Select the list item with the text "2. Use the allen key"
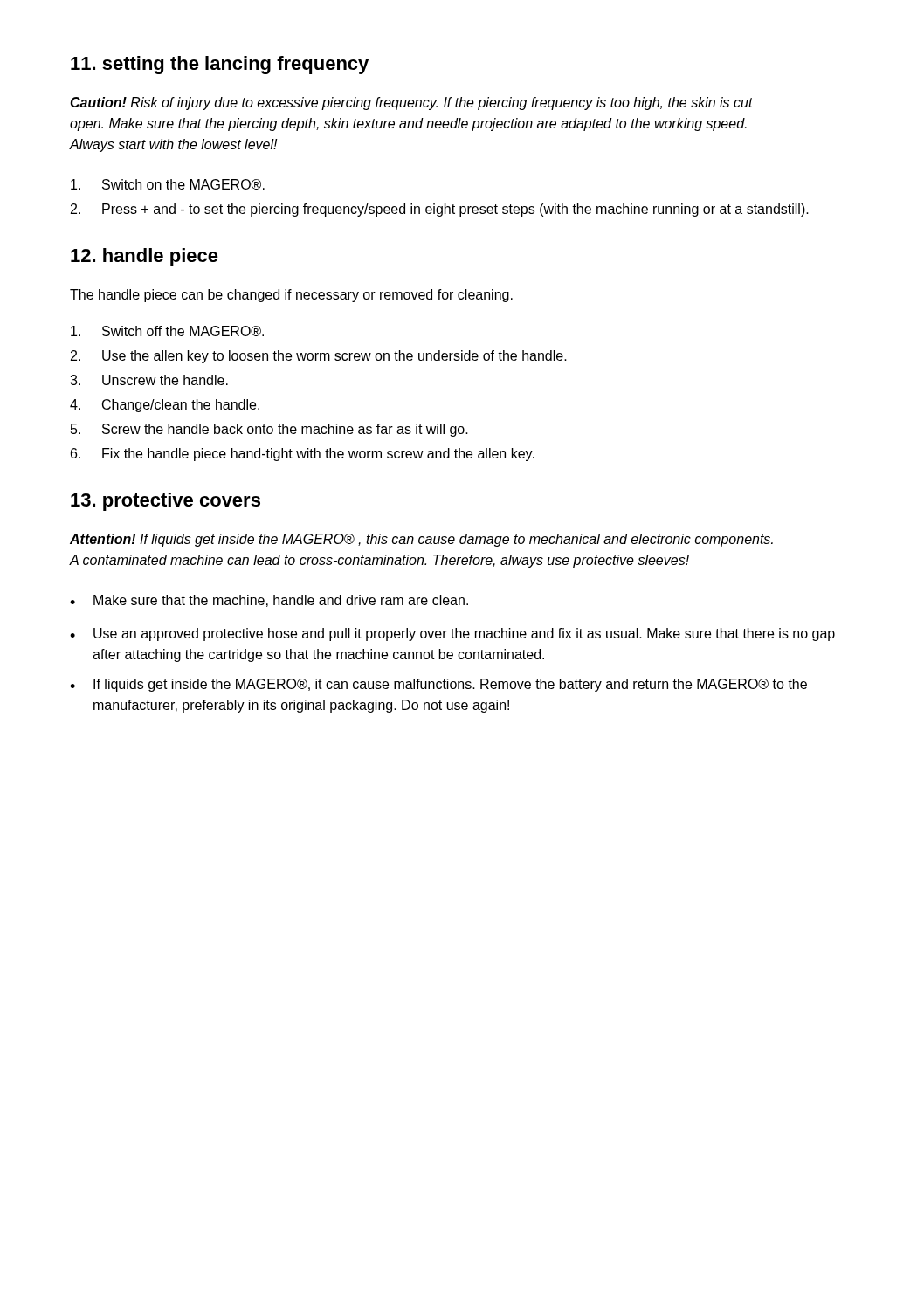The width and height of the screenshot is (924, 1310). tap(319, 356)
